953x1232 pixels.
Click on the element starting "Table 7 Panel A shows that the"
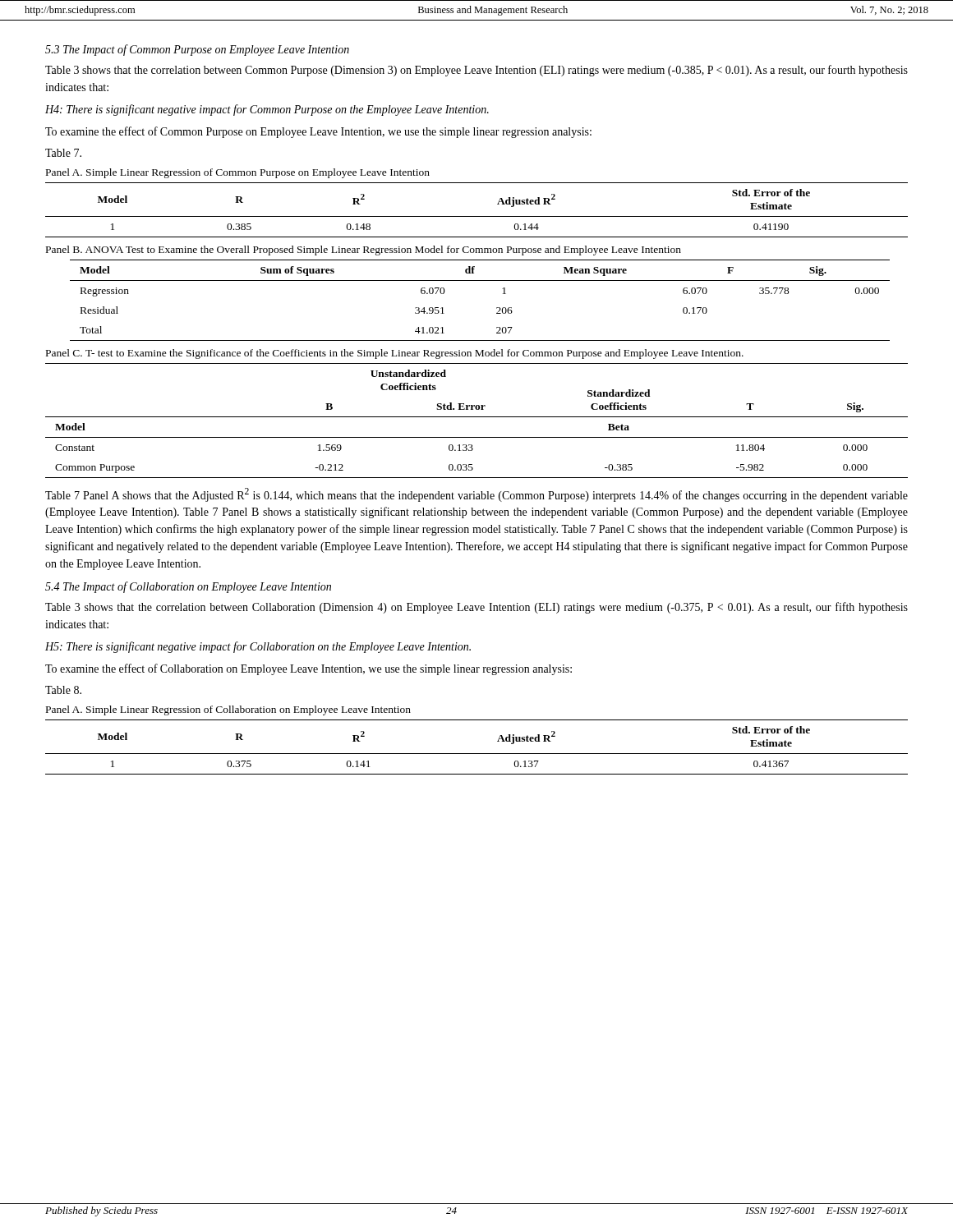coord(476,528)
